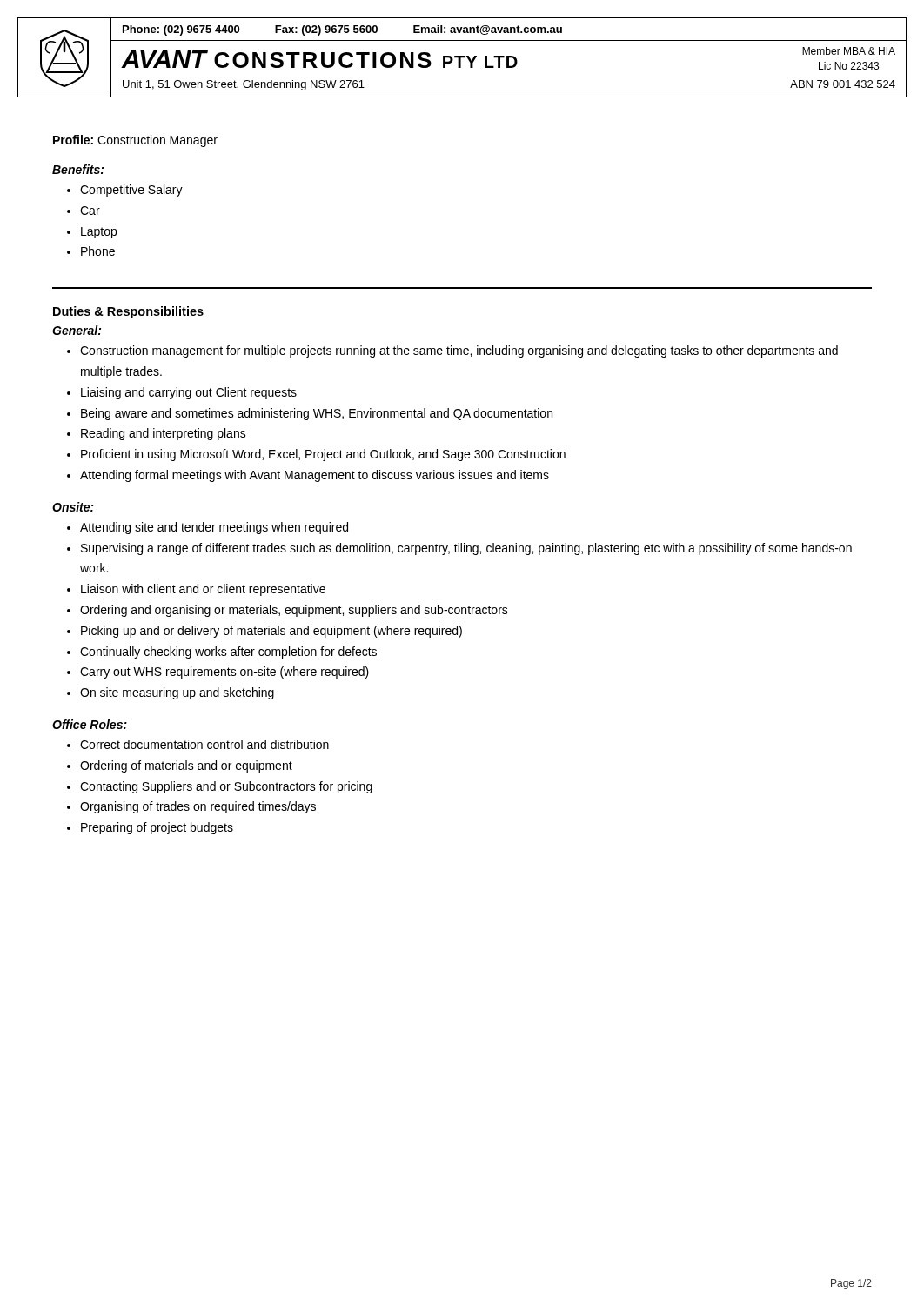Click where it says "Preparing of project budgets"

point(157,828)
